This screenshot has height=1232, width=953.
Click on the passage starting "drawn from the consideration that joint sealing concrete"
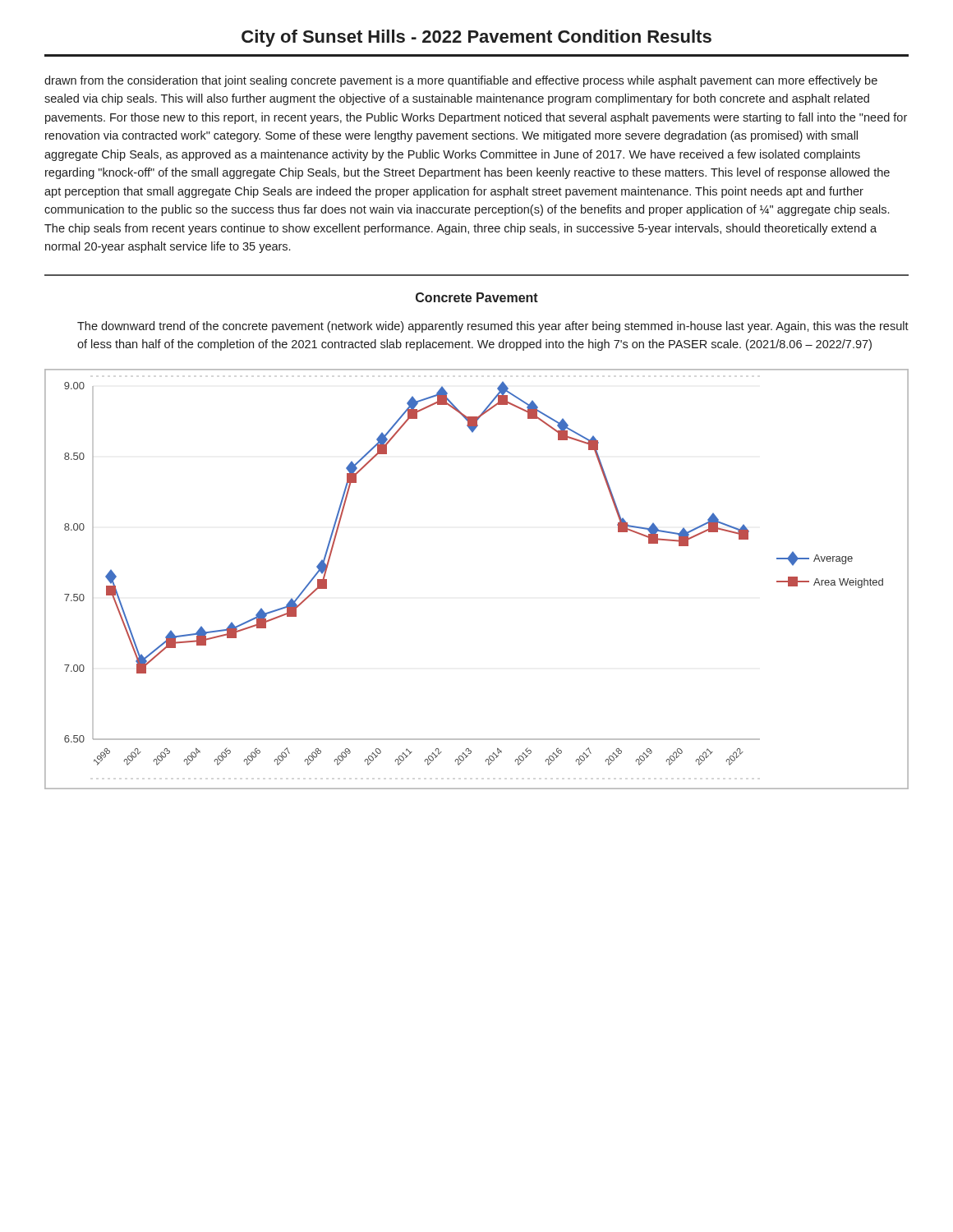[476, 164]
